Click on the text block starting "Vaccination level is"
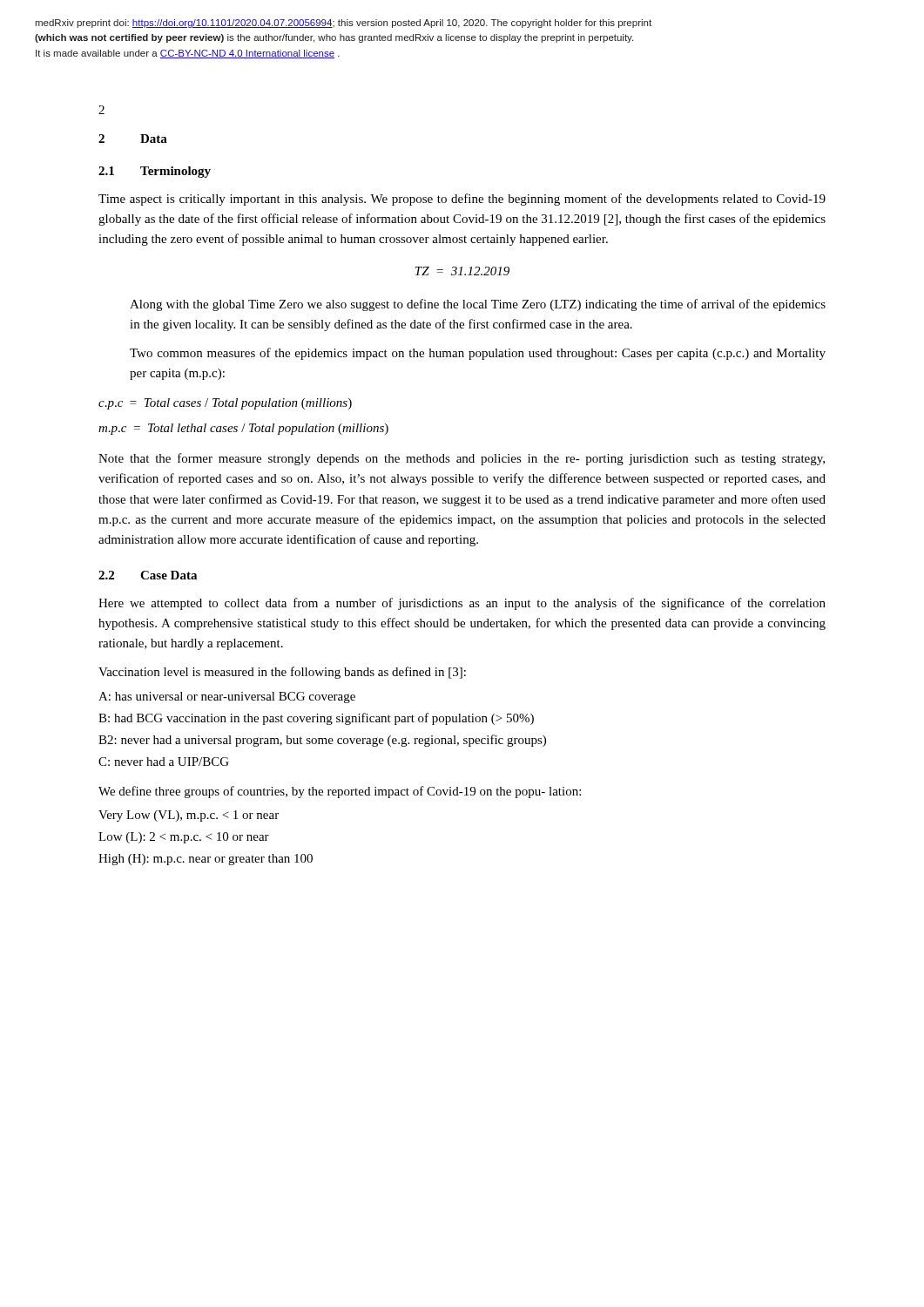The image size is (924, 1307). tap(283, 672)
